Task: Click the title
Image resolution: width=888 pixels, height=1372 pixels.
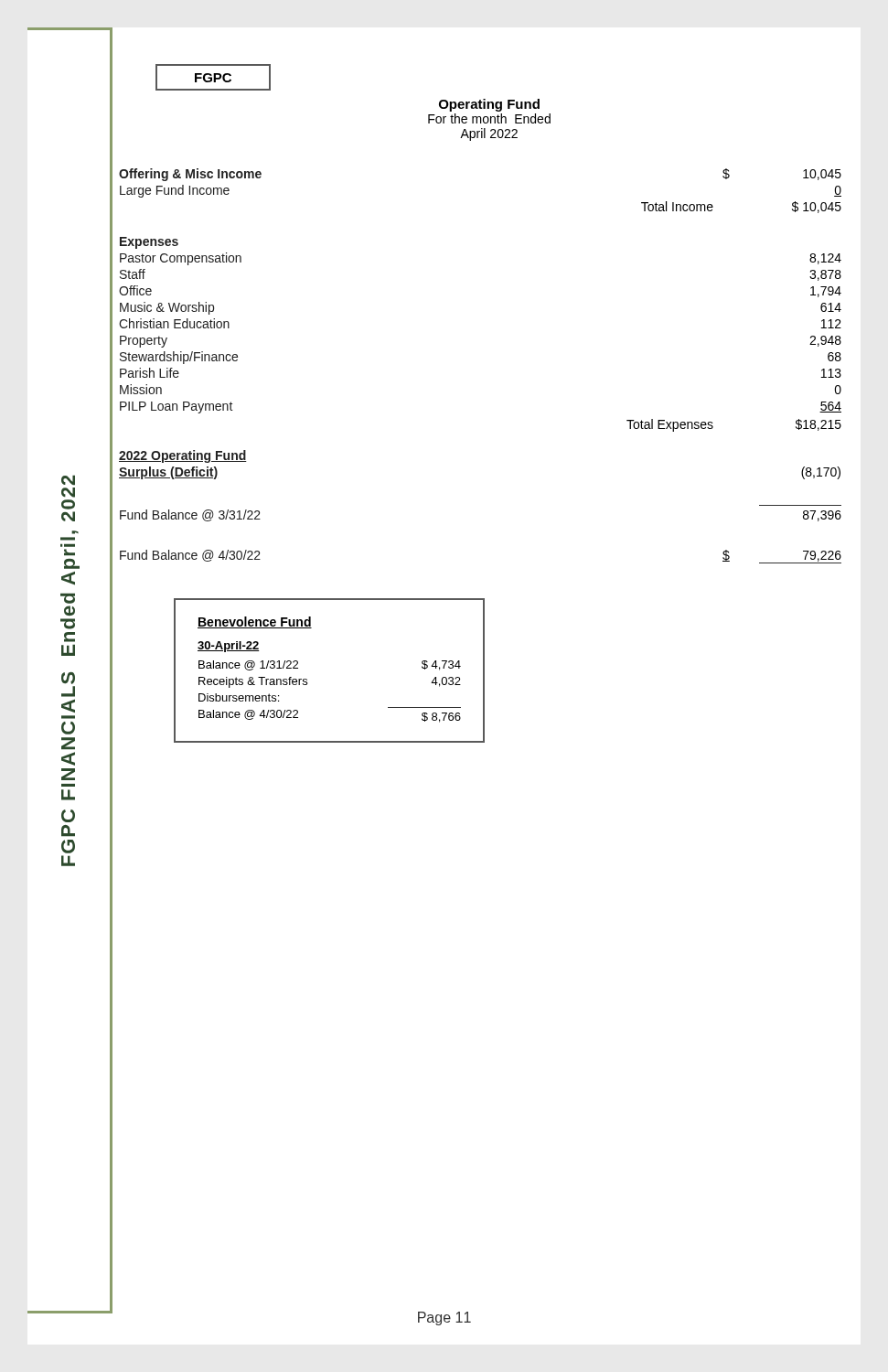Action: [x=489, y=102]
